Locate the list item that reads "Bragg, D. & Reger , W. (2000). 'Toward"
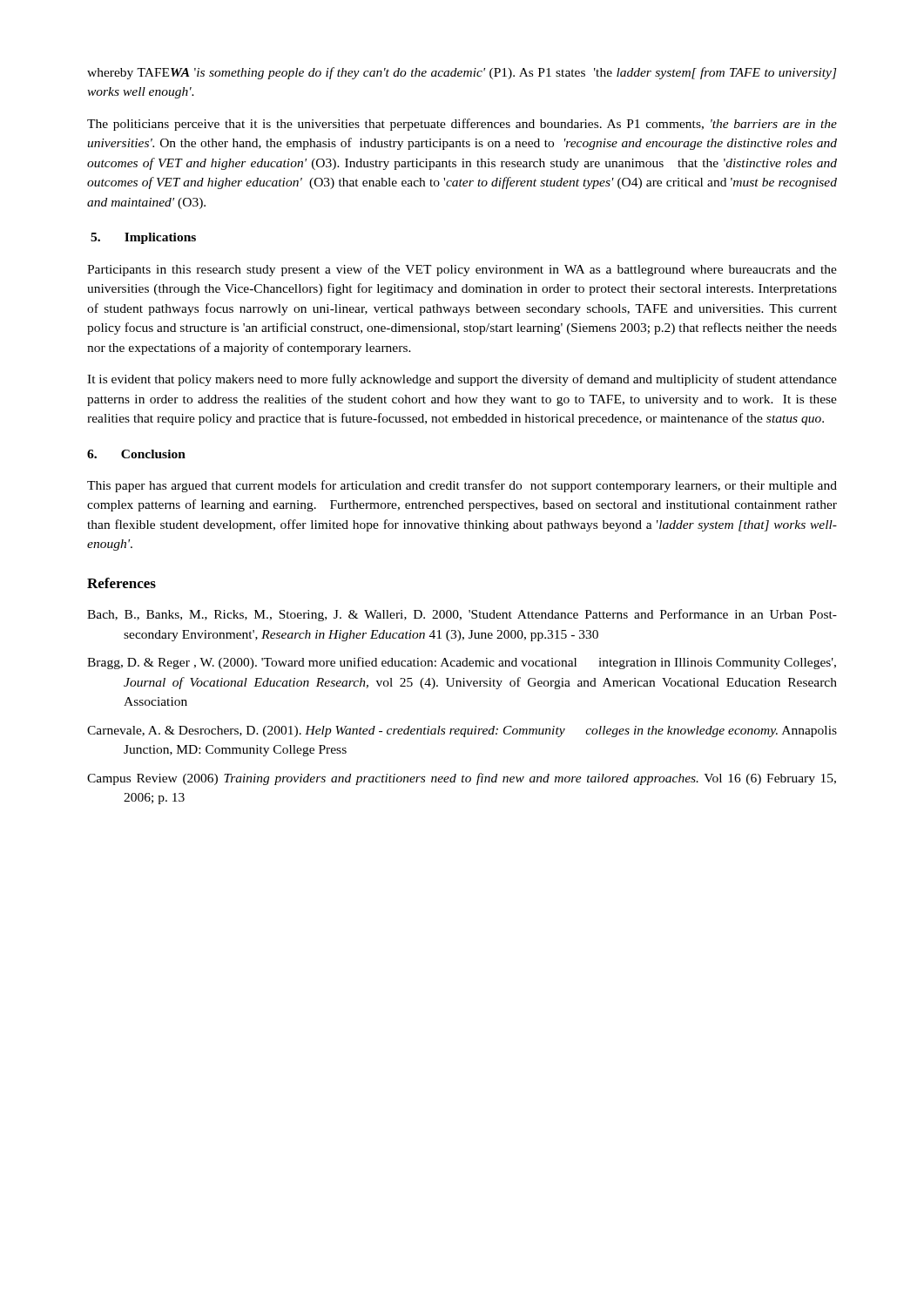Image resolution: width=924 pixels, height=1307 pixels. coord(462,682)
